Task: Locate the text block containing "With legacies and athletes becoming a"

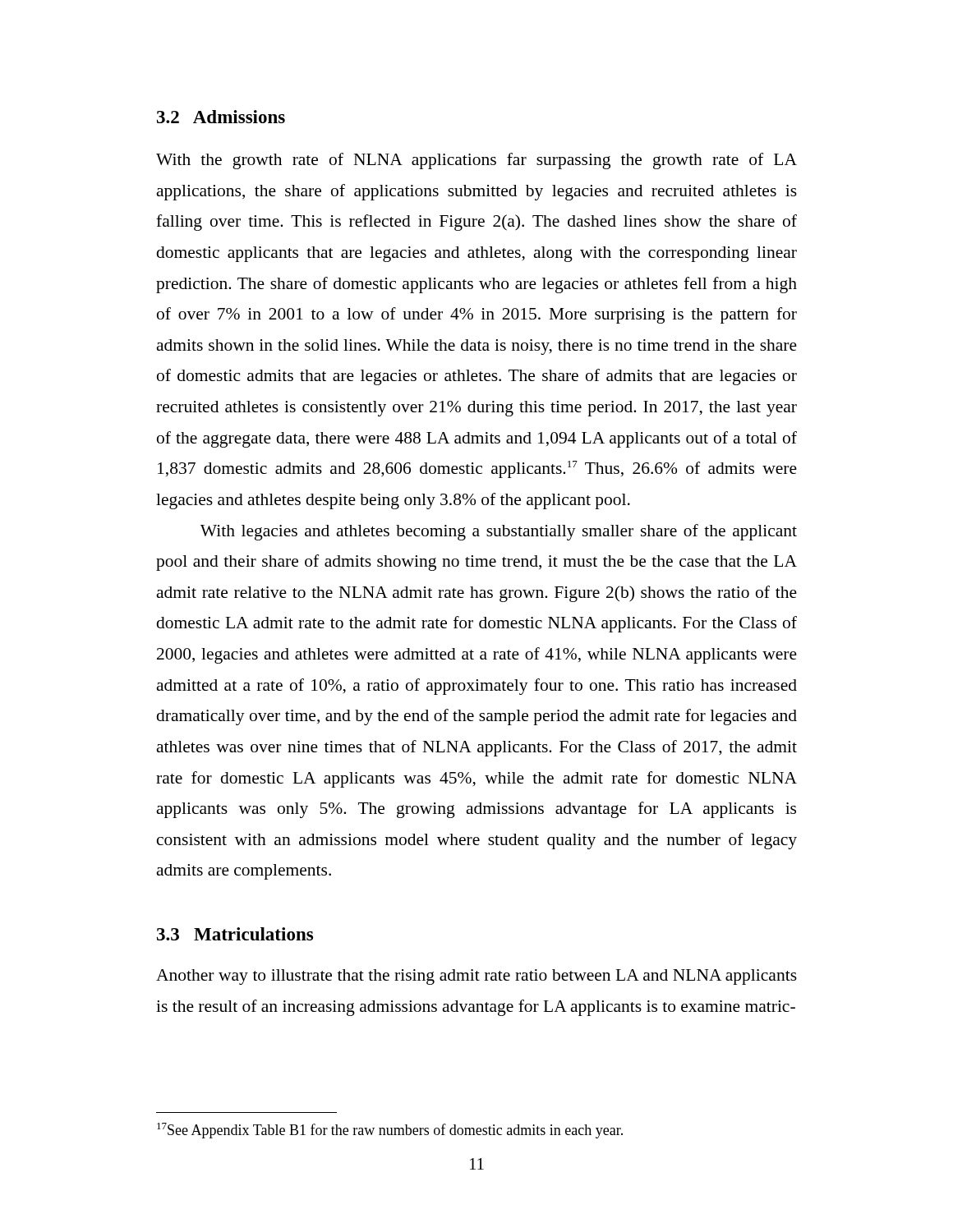Action: point(476,701)
